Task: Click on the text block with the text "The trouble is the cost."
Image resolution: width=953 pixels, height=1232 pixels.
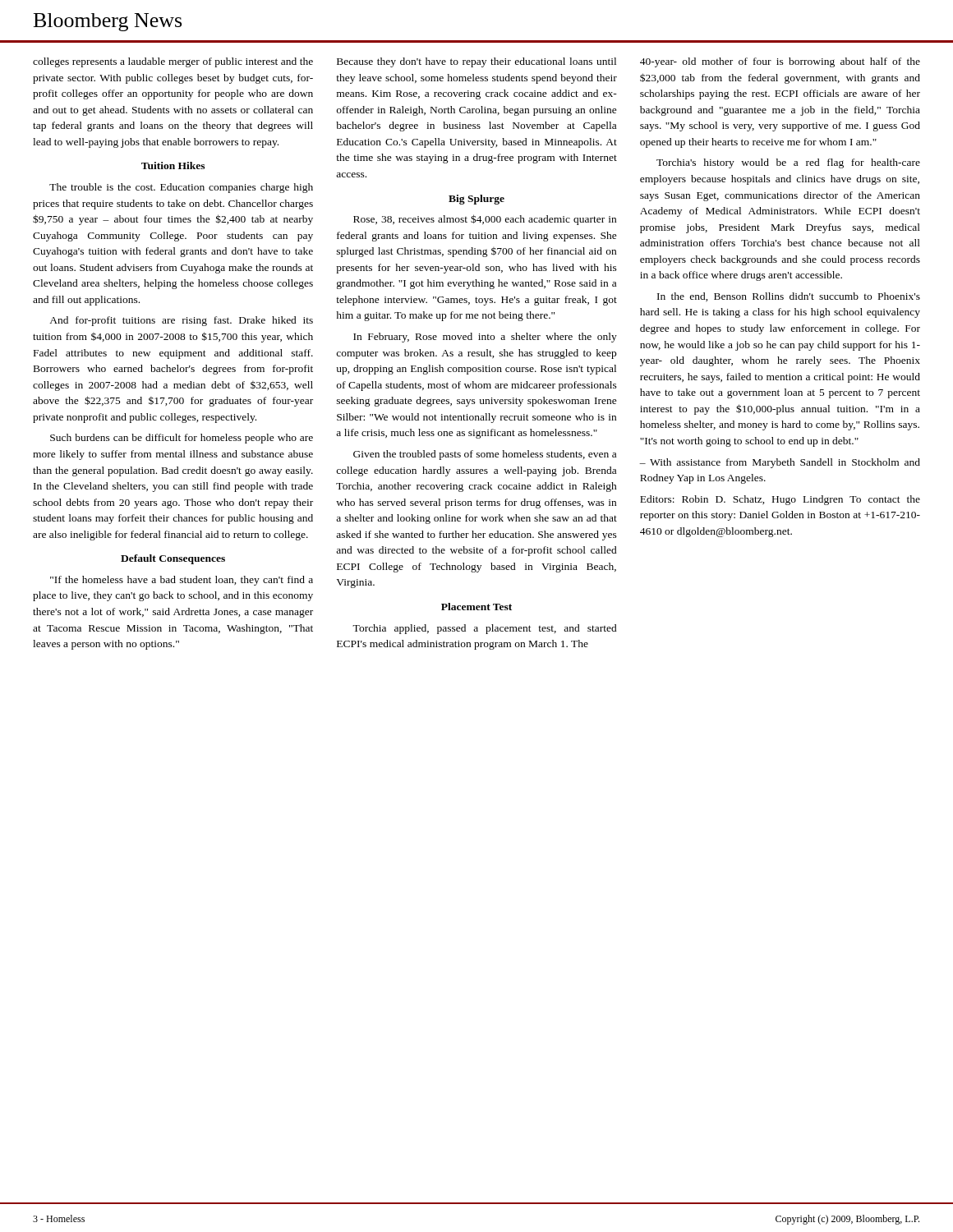Action: [173, 361]
